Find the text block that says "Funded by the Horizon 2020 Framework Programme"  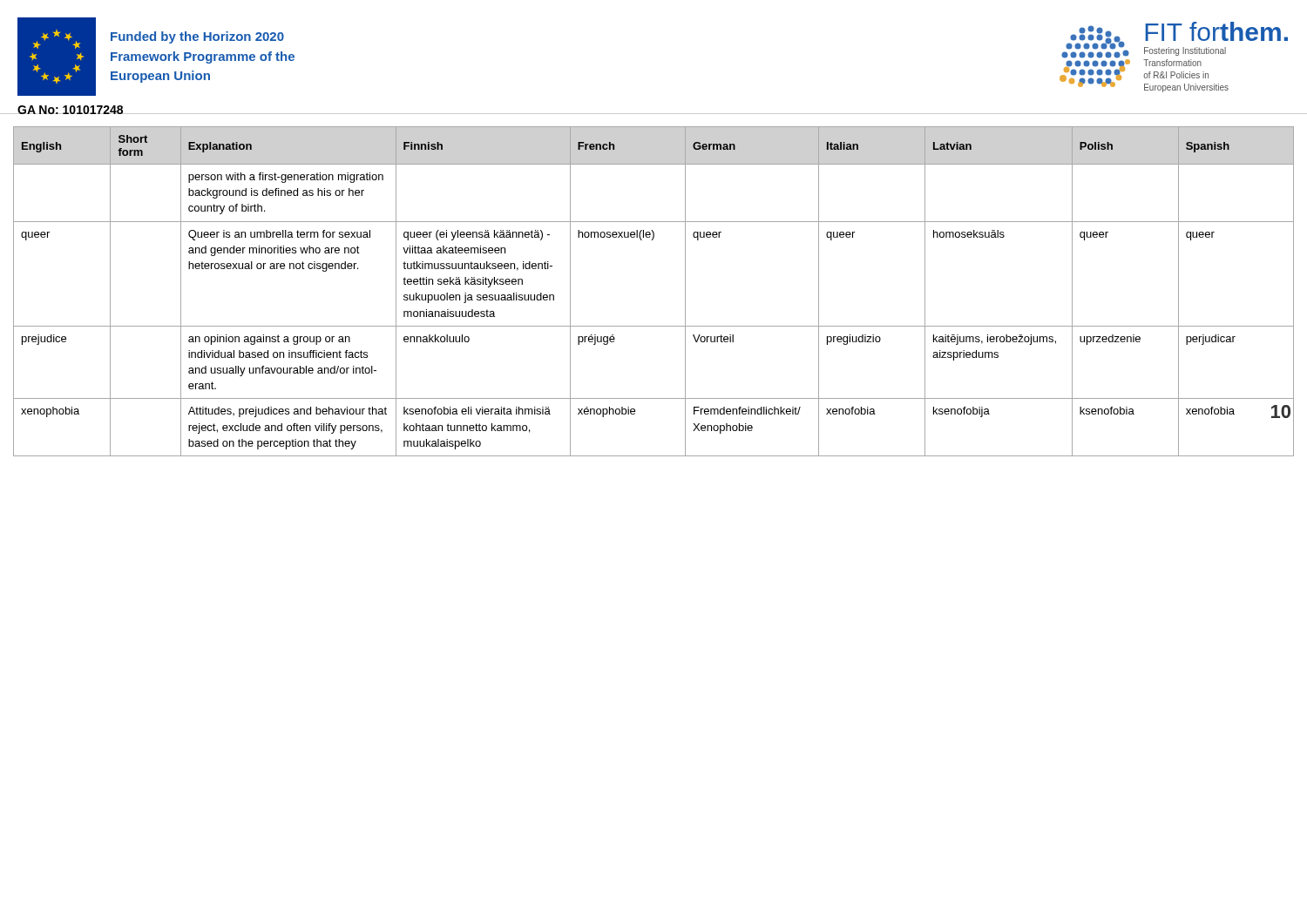(202, 56)
